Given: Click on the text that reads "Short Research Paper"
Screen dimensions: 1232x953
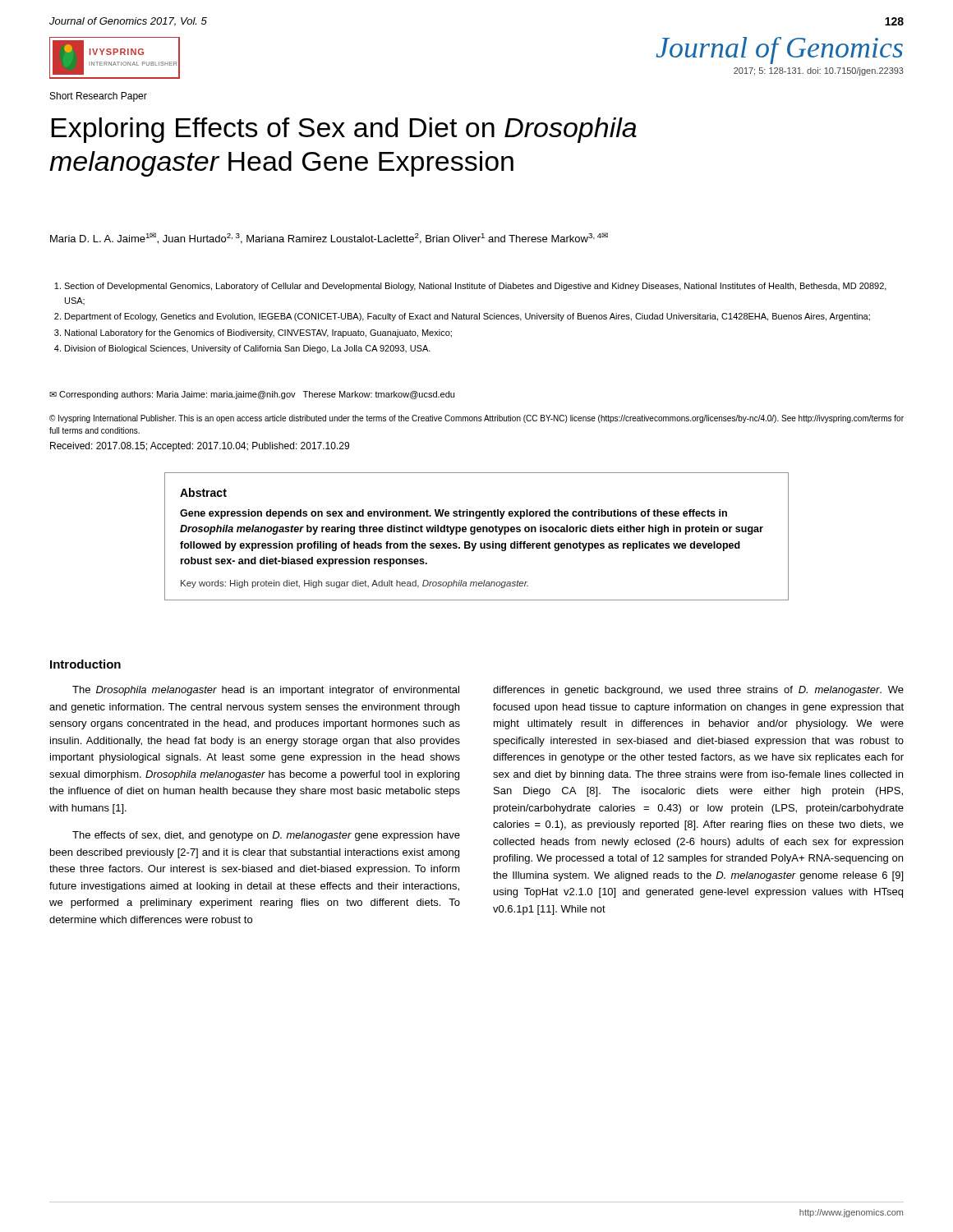Looking at the screenshot, I should tap(98, 96).
